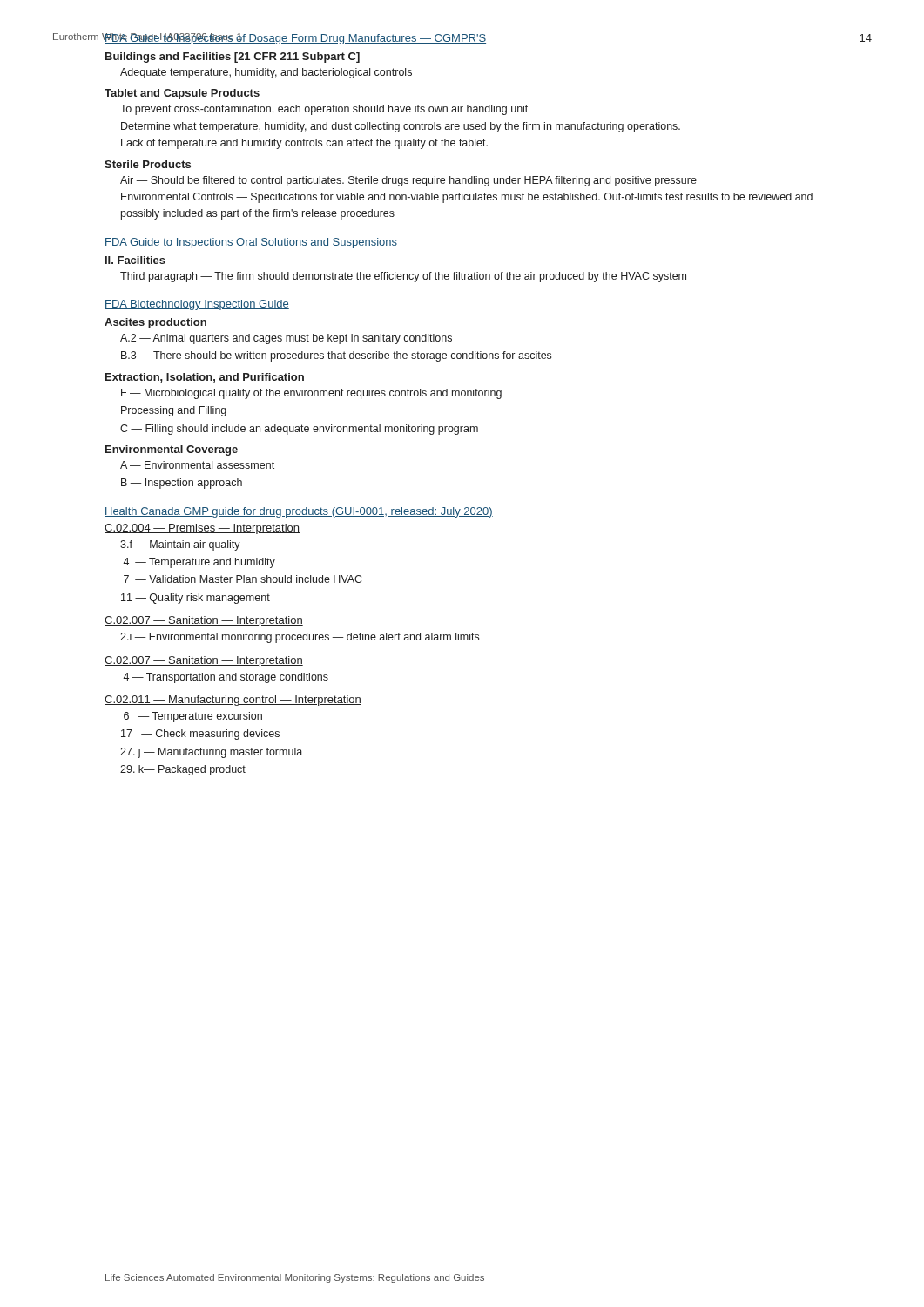Viewport: 924px width, 1307px height.
Task: Where is the passage that starts "3.f — Maintain"?
Action: point(180,544)
